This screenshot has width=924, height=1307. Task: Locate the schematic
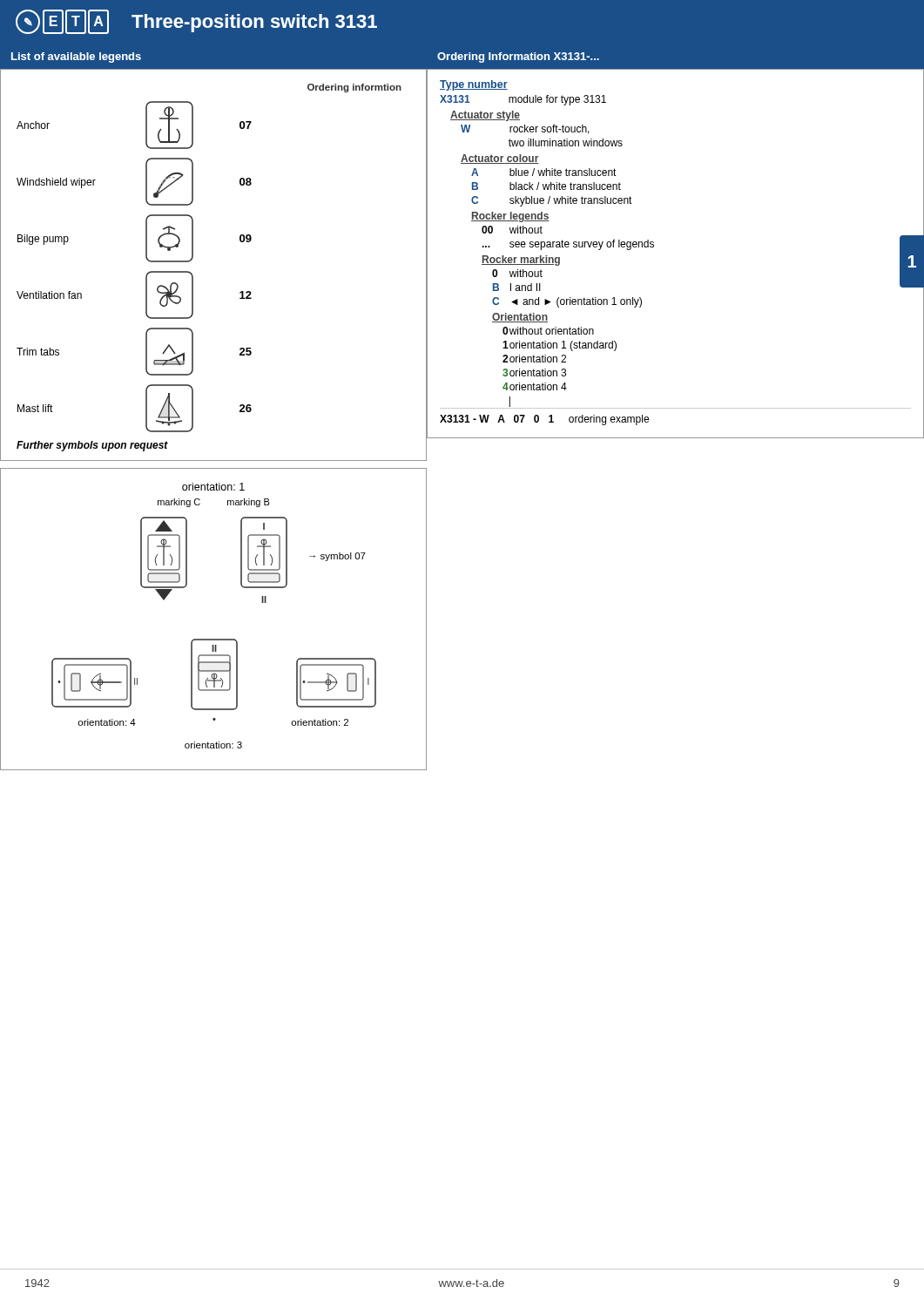point(213,619)
